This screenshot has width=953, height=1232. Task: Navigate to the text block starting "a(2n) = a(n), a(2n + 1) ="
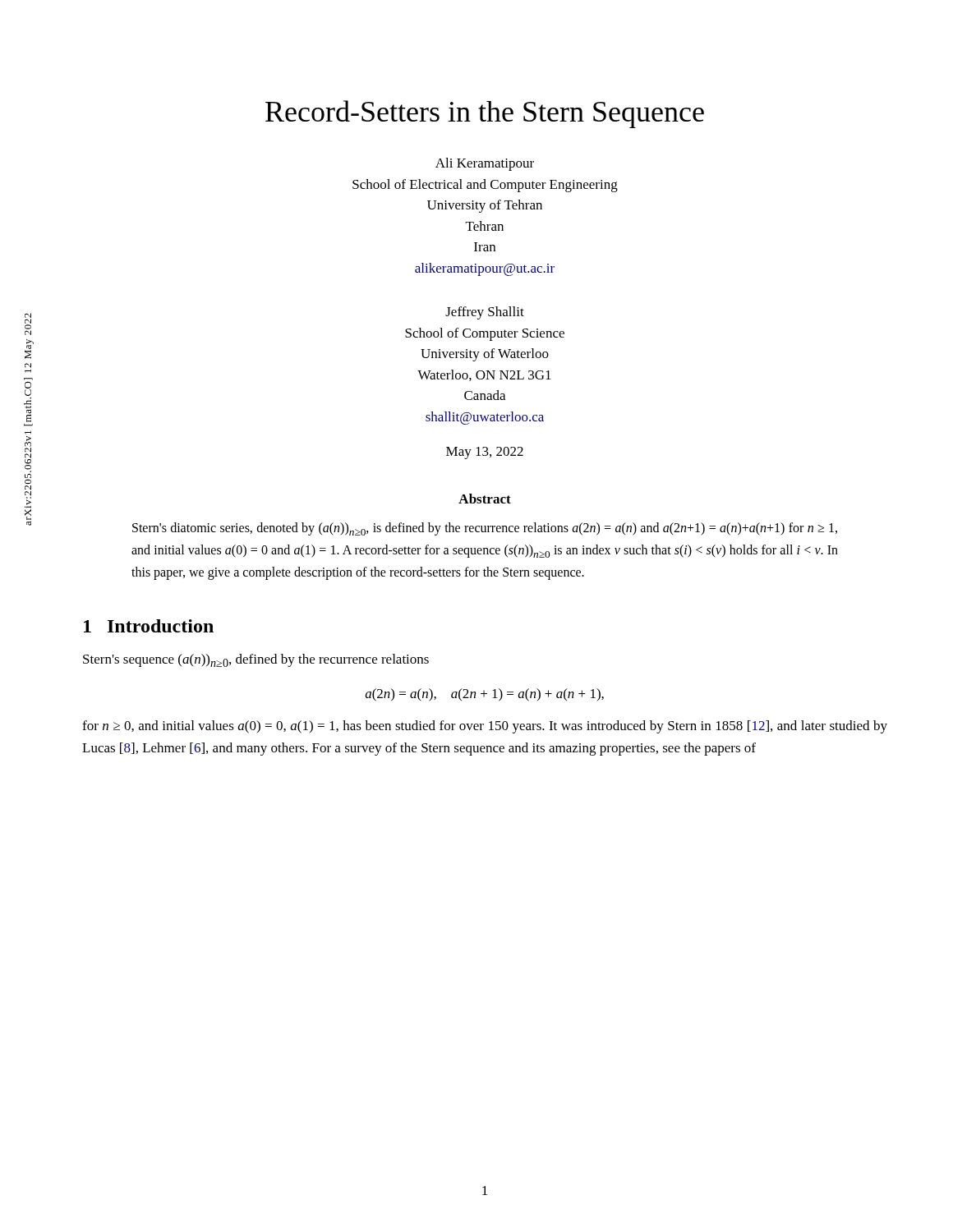485,694
